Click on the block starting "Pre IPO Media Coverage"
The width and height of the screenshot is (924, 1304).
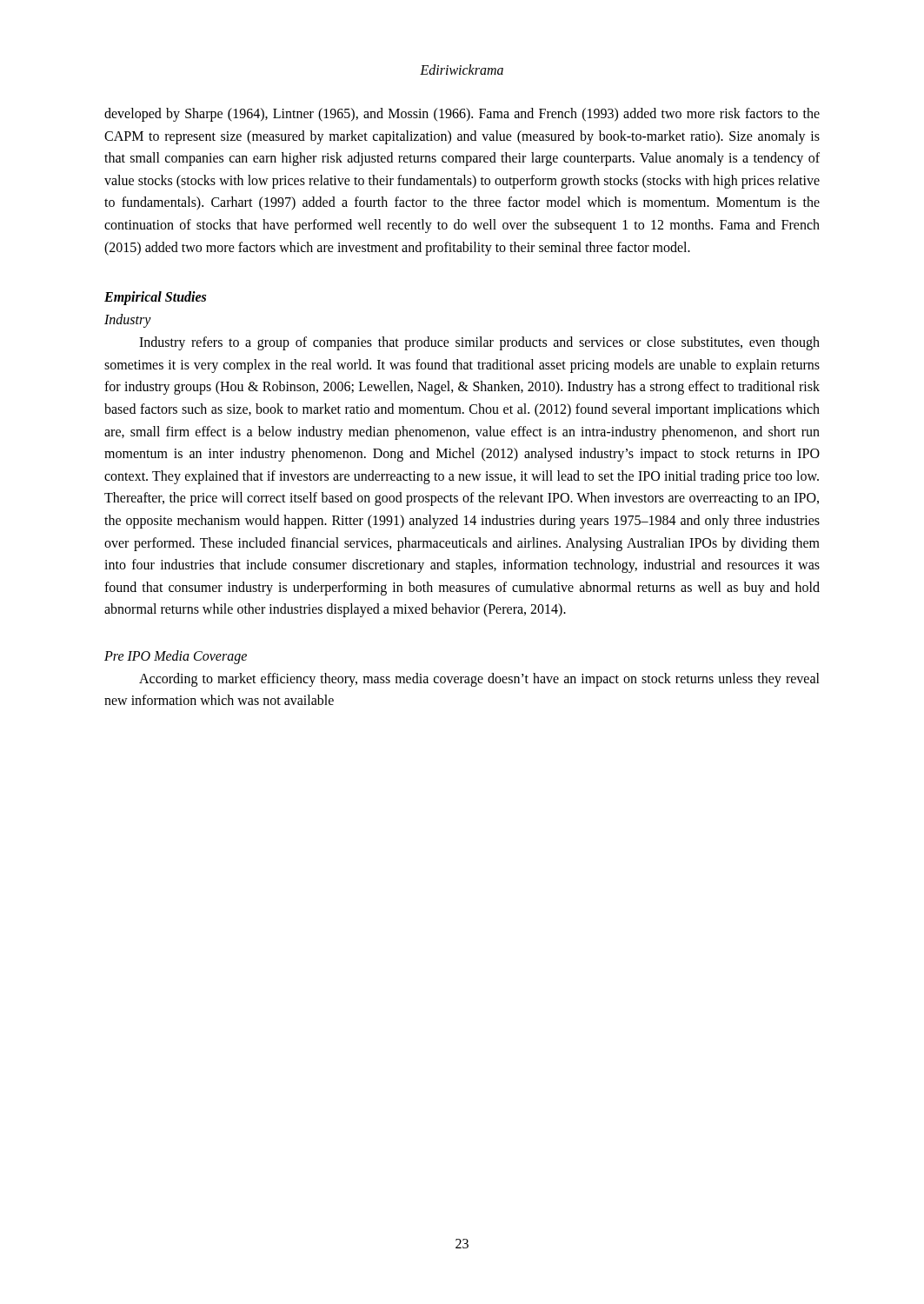(x=176, y=656)
